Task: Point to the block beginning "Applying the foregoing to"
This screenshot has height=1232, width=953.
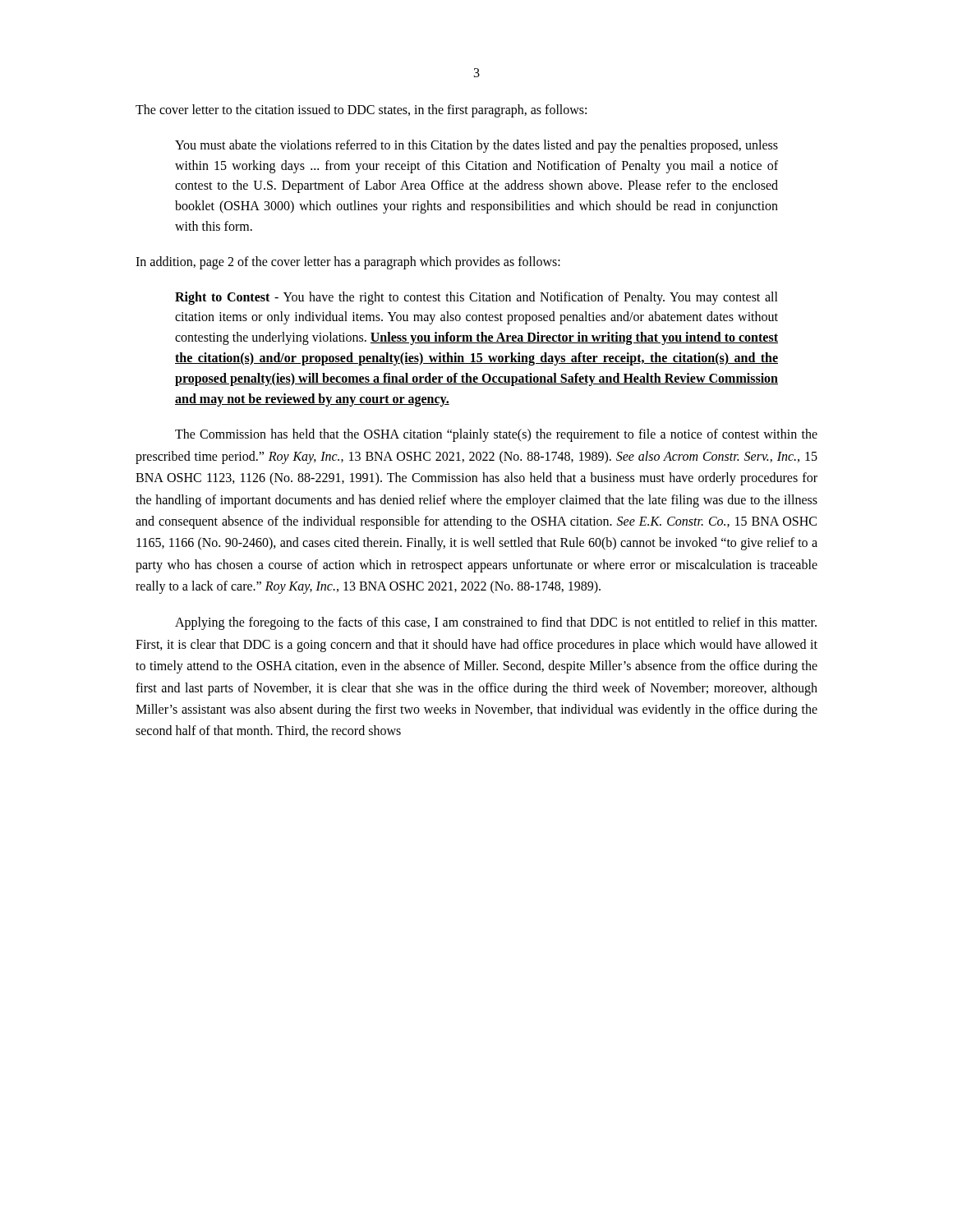Action: (x=476, y=677)
